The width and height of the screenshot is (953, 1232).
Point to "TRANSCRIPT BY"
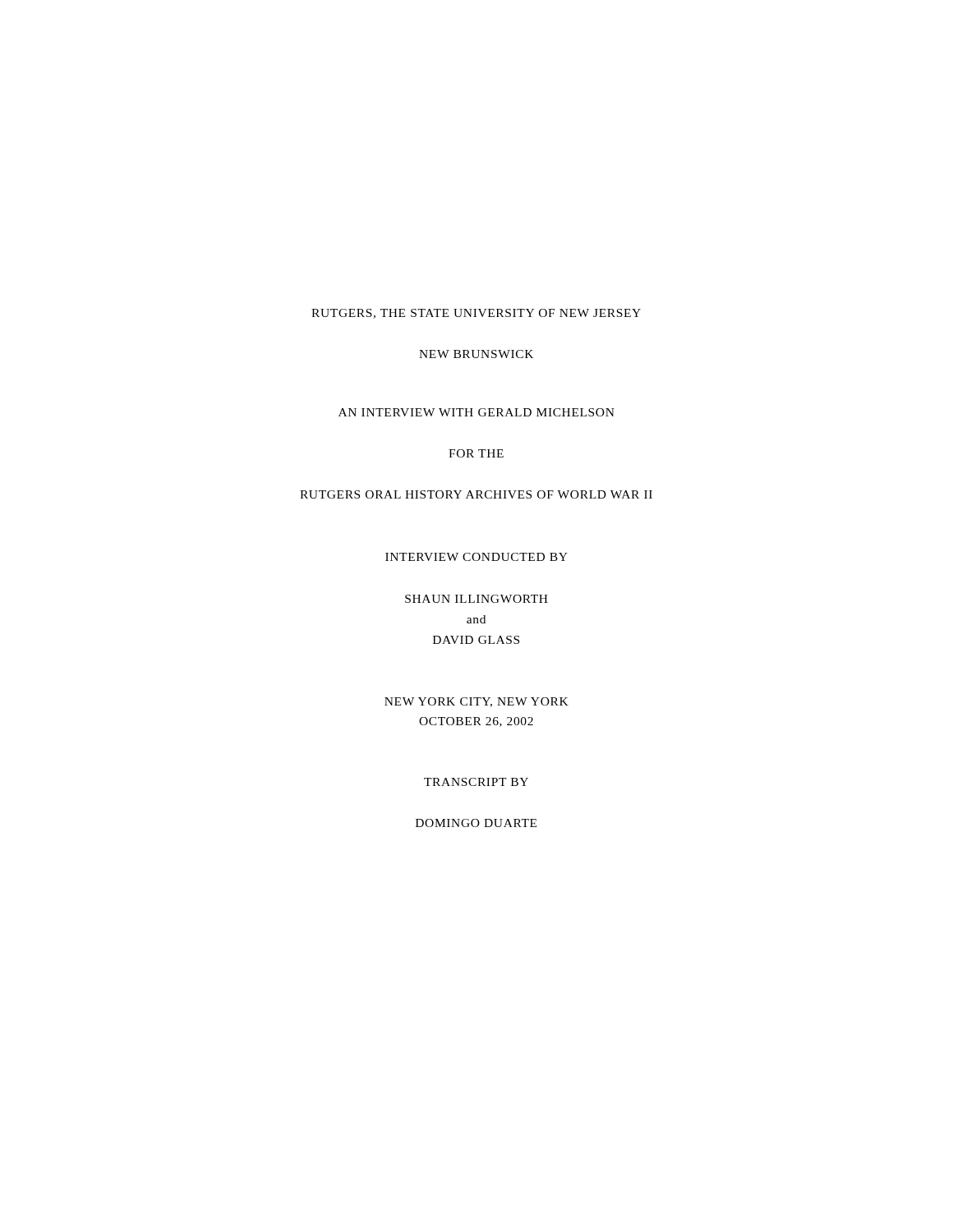476,782
